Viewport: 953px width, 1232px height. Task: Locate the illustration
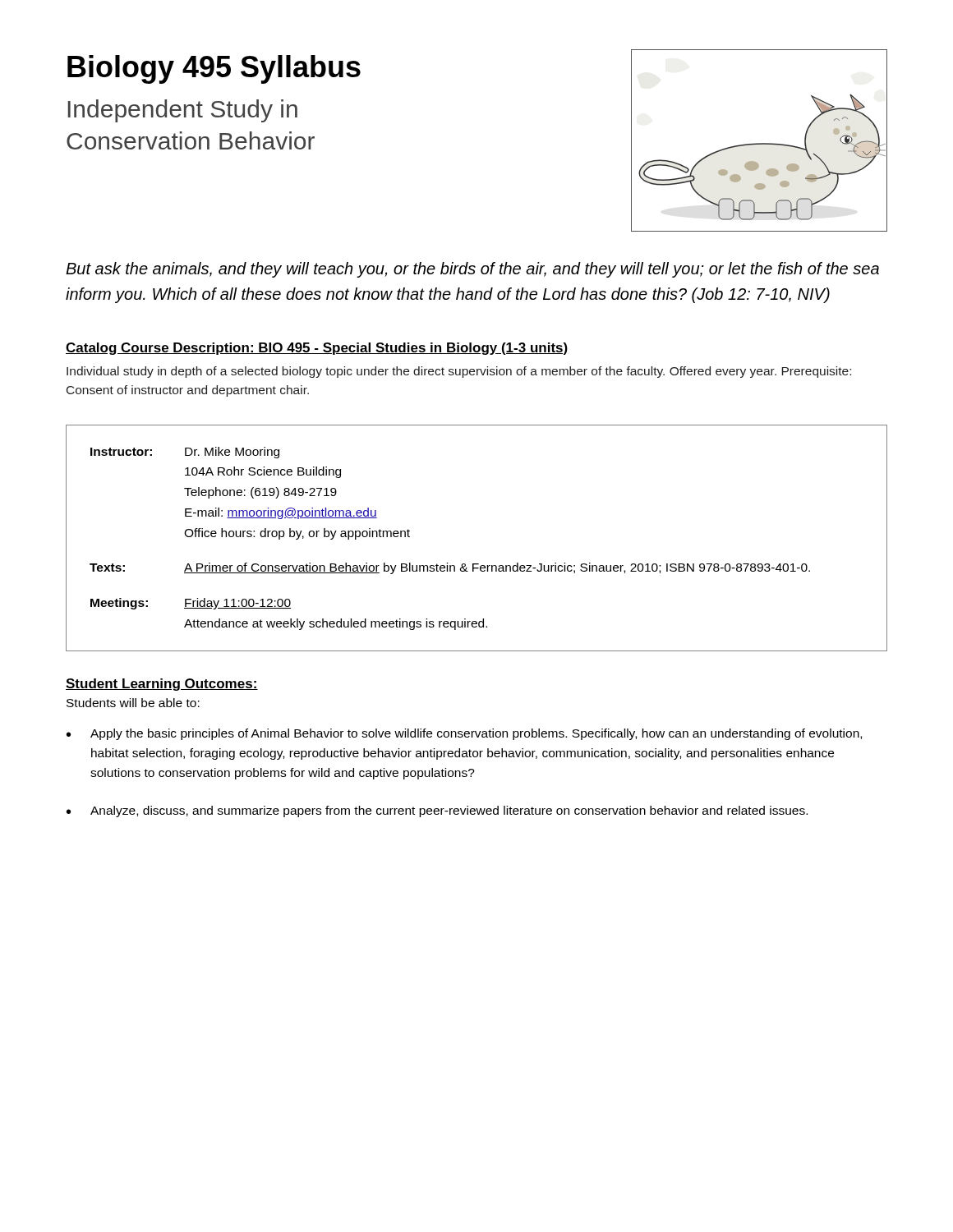click(x=759, y=140)
